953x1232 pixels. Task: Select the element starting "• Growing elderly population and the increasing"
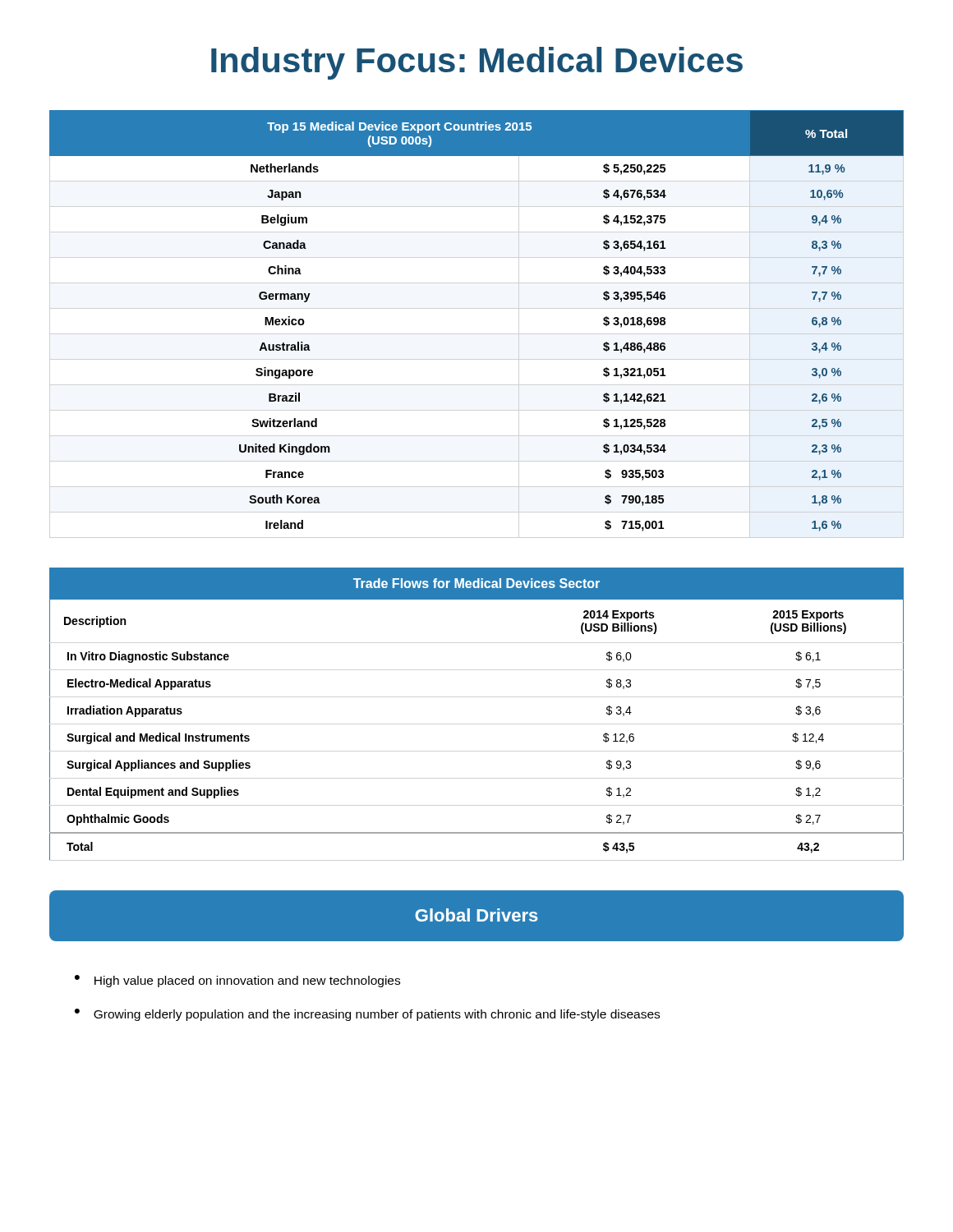tap(367, 1014)
